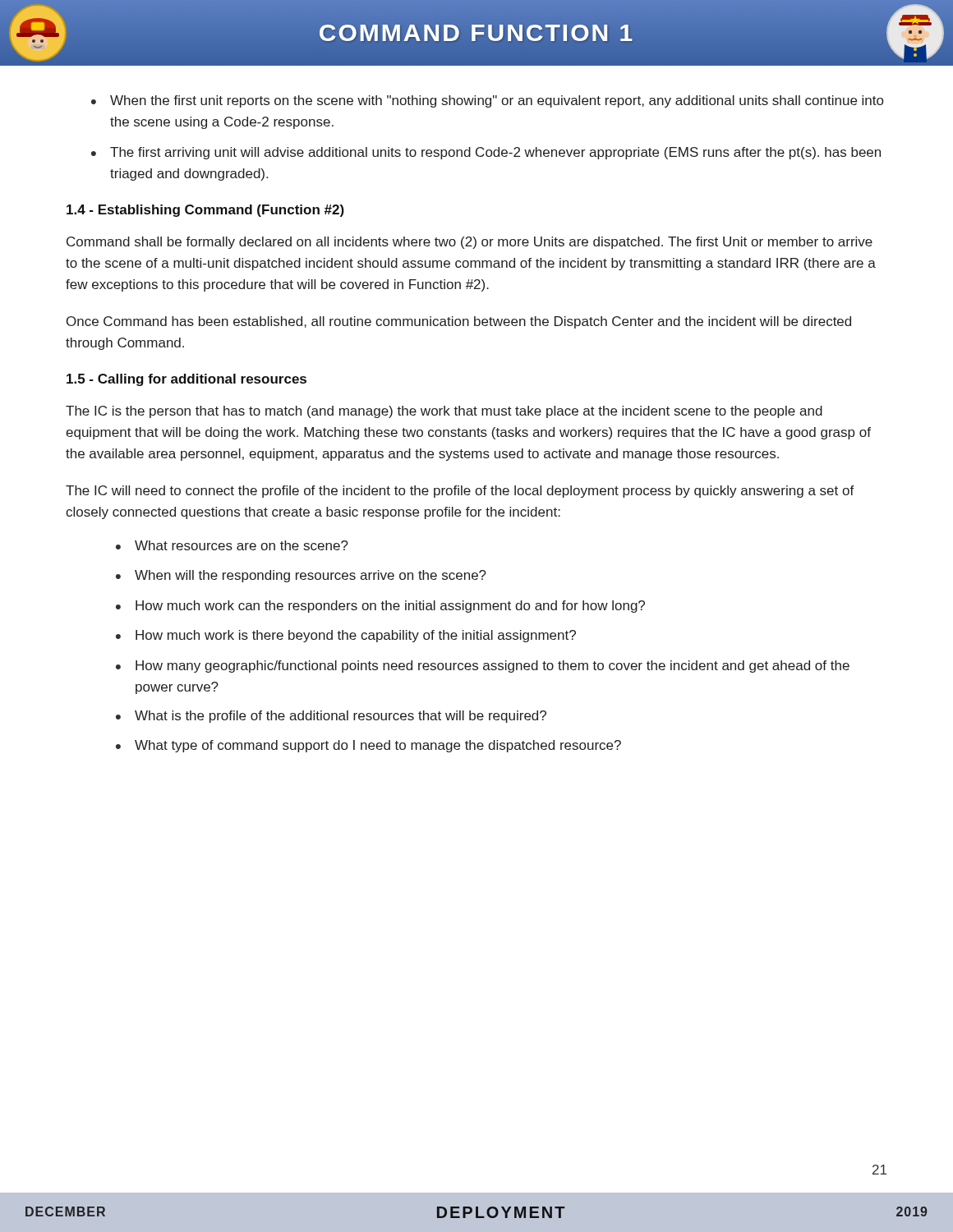Screen dimensions: 1232x953
Task: Click on the list item containing "• What resources"
Action: [x=232, y=547]
